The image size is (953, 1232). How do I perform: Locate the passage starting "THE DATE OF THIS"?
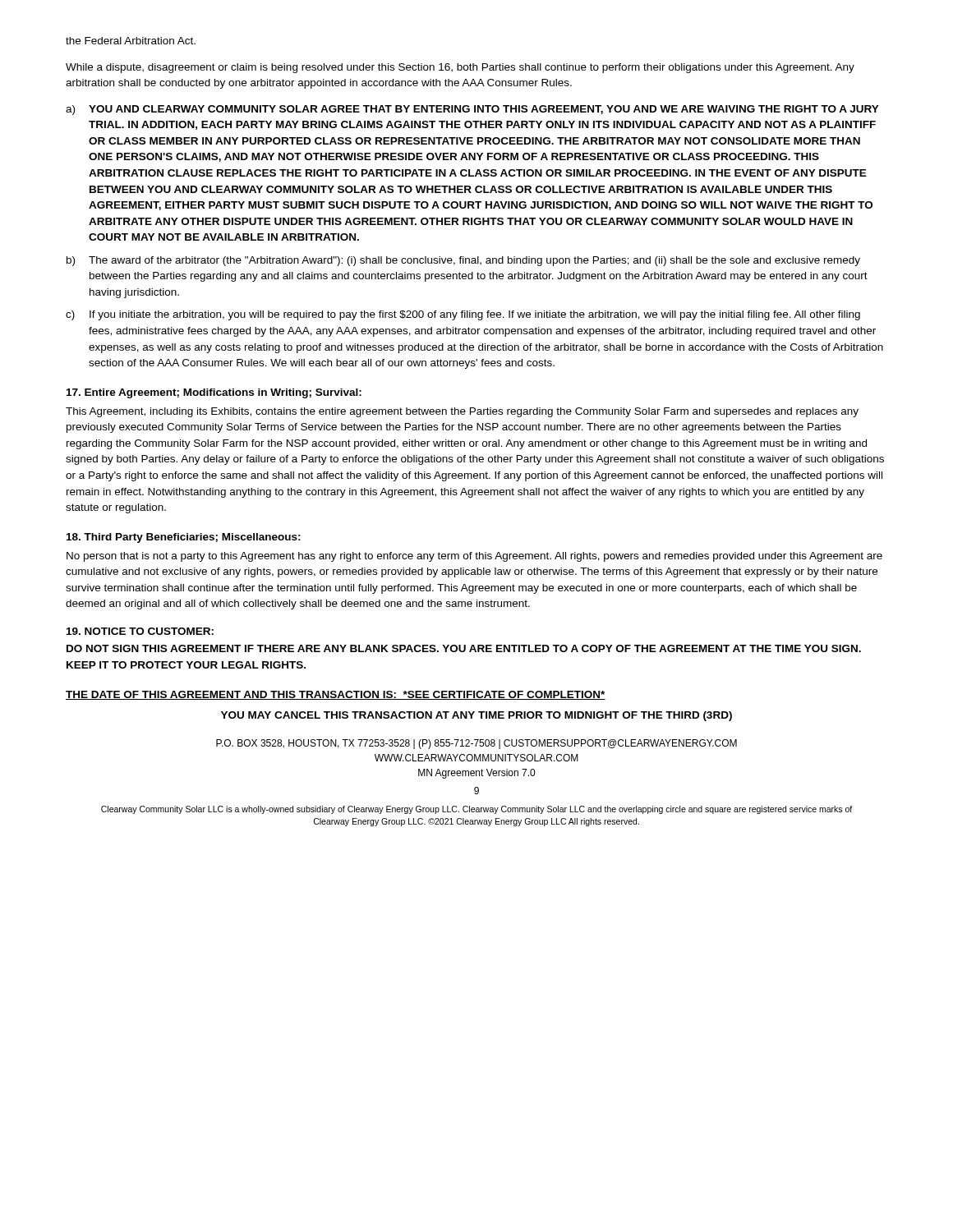click(335, 695)
